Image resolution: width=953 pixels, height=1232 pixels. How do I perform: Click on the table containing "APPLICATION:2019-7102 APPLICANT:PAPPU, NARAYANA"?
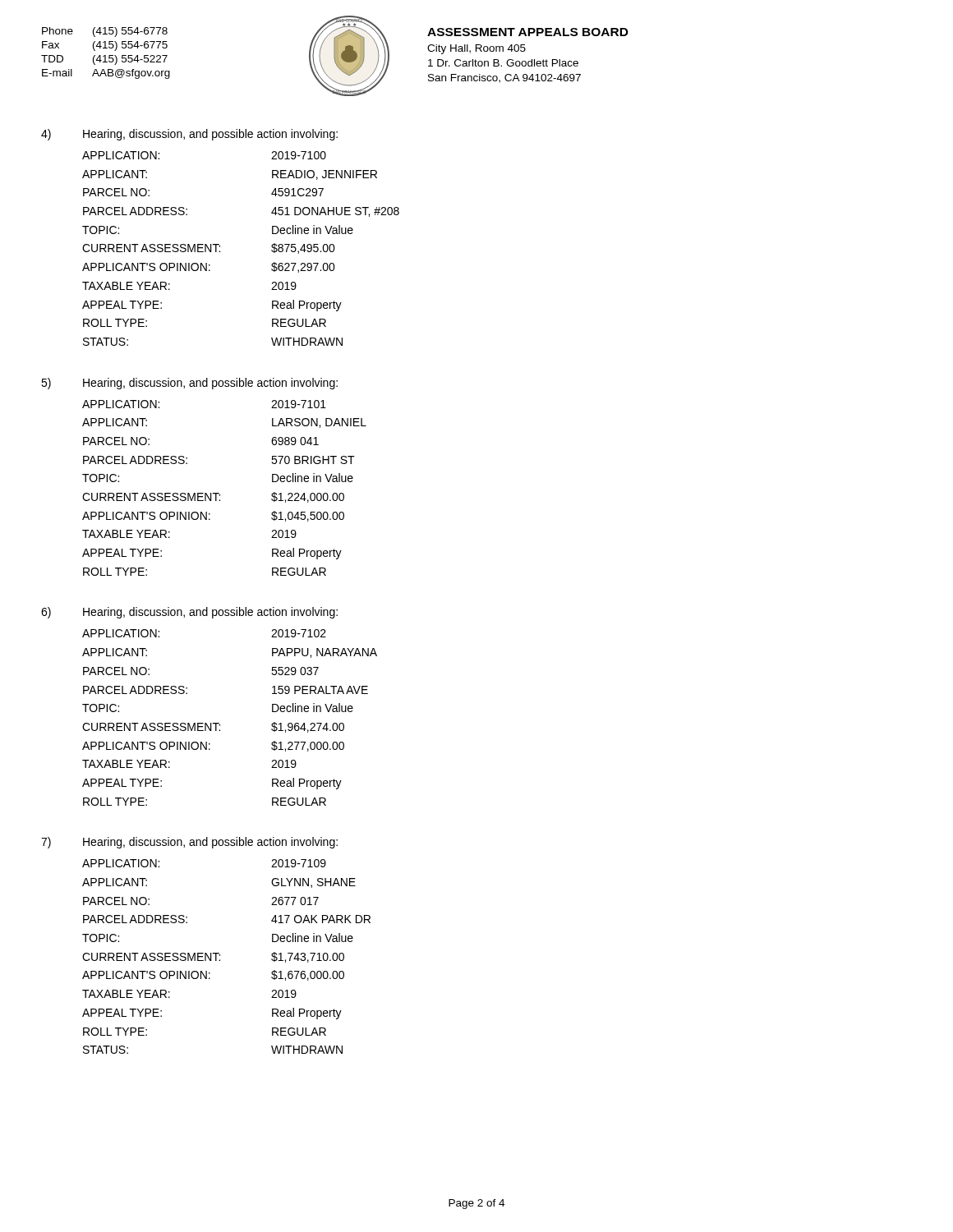(x=497, y=718)
